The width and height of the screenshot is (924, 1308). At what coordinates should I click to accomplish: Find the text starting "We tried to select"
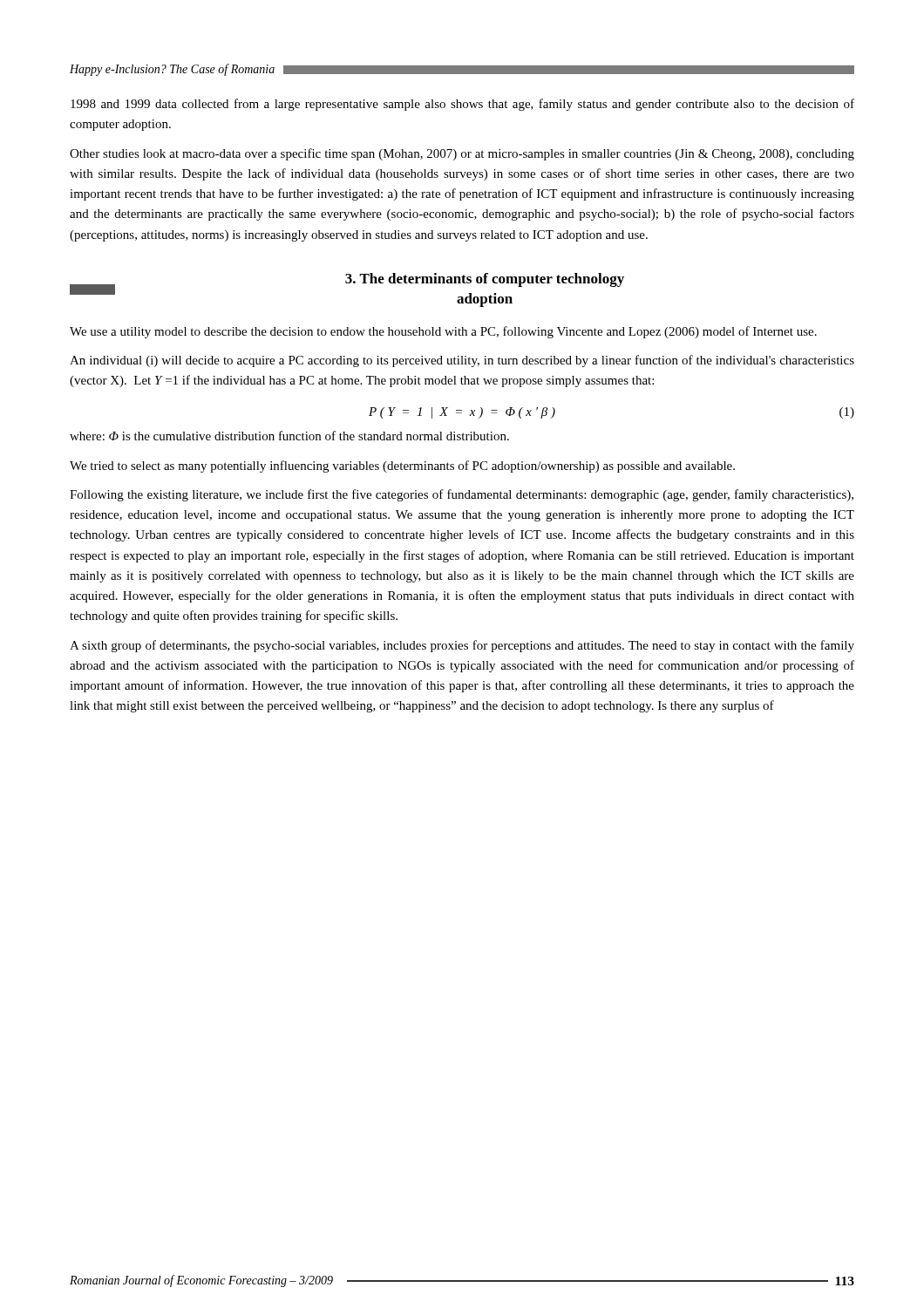403,465
